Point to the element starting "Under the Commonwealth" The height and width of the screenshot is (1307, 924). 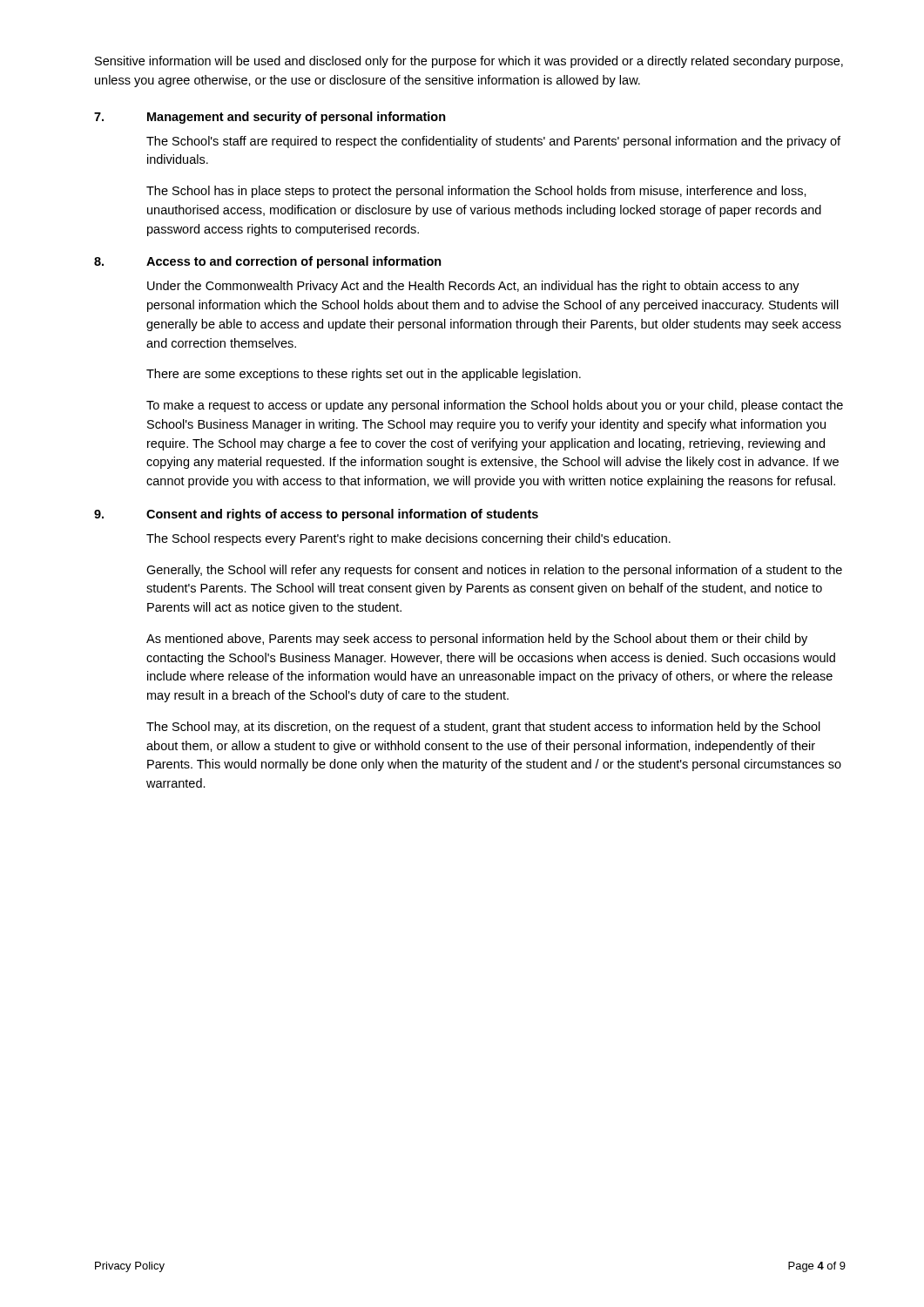494,314
